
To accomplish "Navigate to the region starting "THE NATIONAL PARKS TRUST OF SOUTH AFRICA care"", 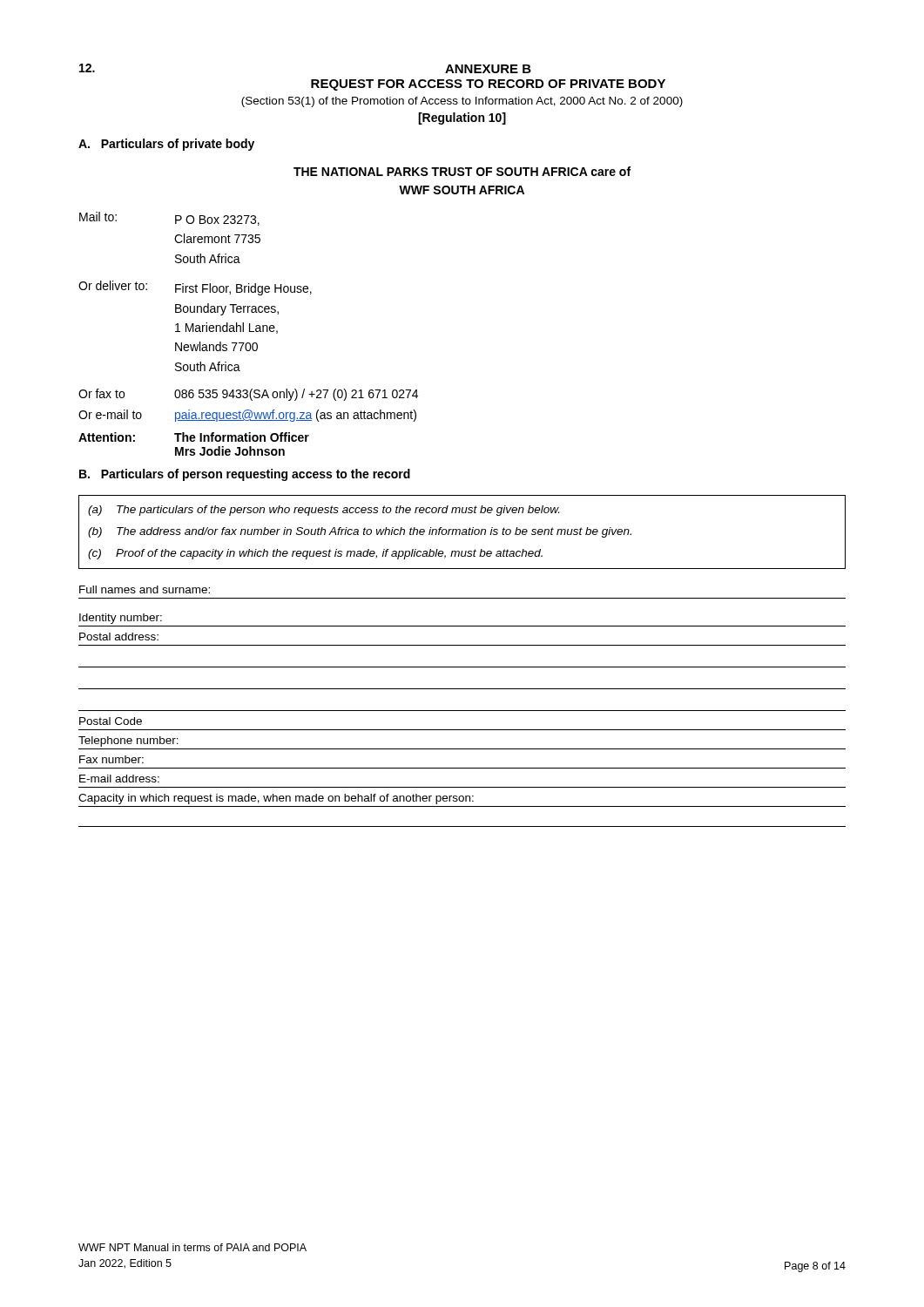I will (x=462, y=181).
